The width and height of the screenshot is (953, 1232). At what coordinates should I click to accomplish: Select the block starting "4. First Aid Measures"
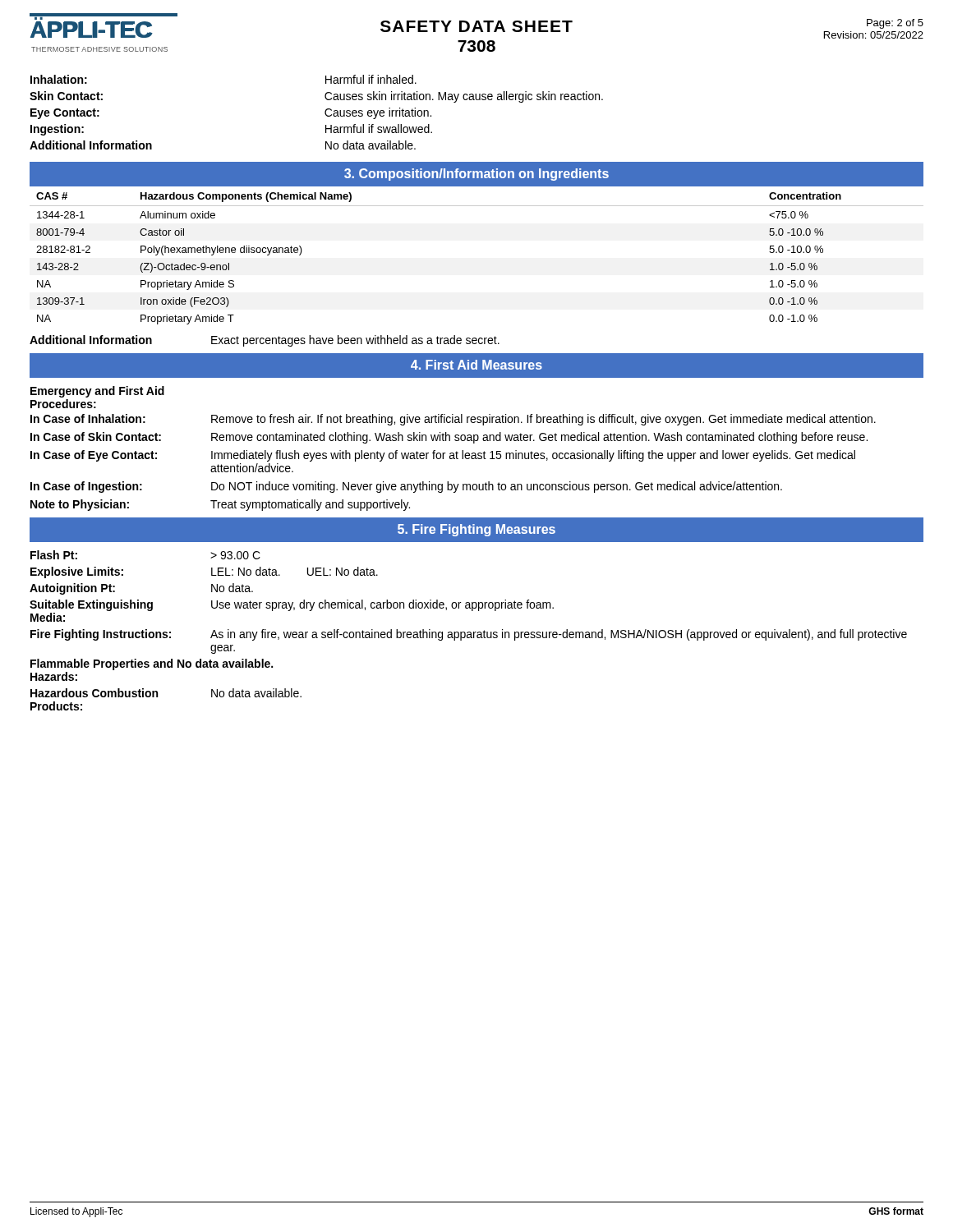click(x=476, y=365)
